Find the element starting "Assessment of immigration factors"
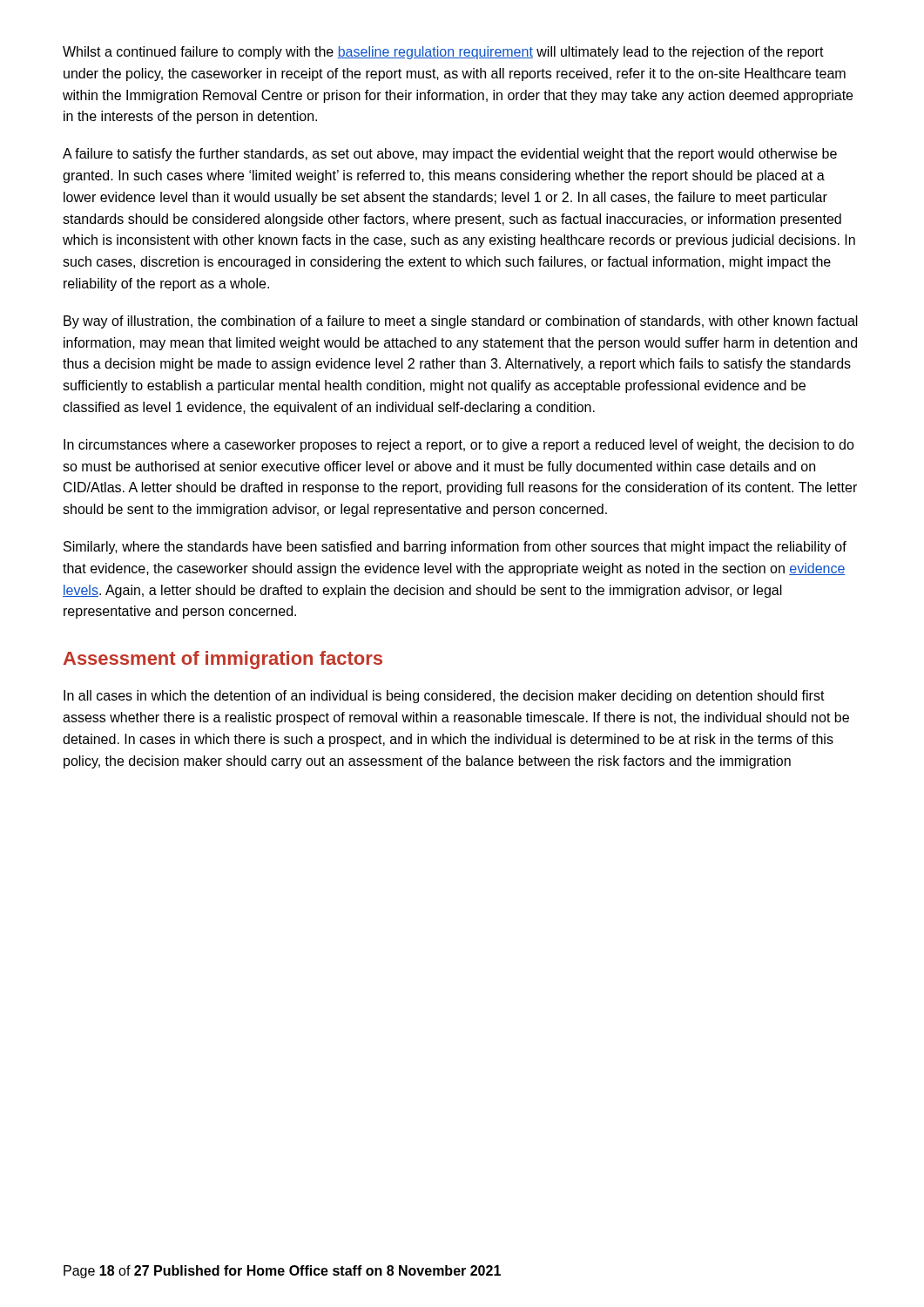Screen dimensions: 1307x924 [x=223, y=660]
